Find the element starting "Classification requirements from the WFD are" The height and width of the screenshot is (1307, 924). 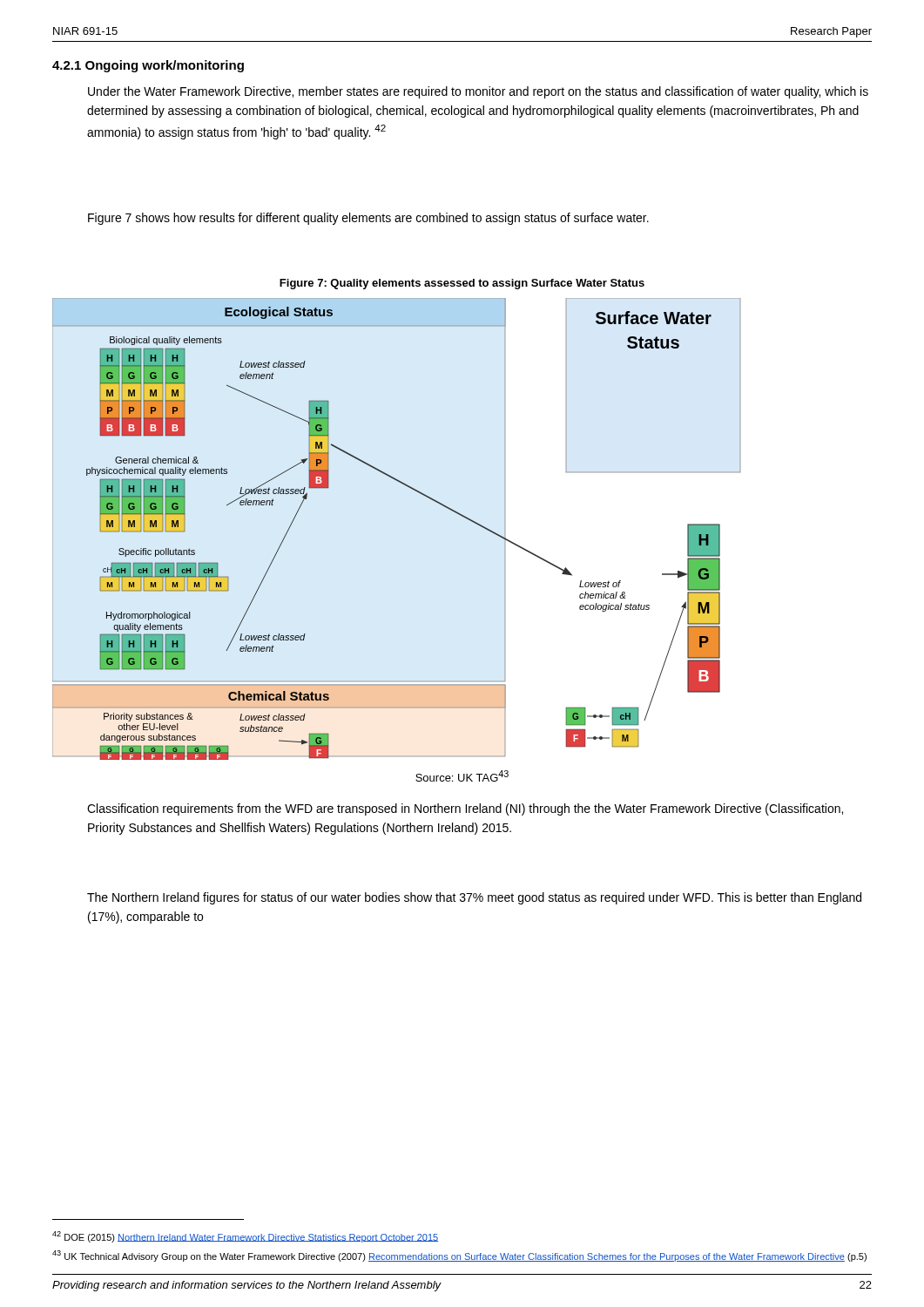coord(466,818)
